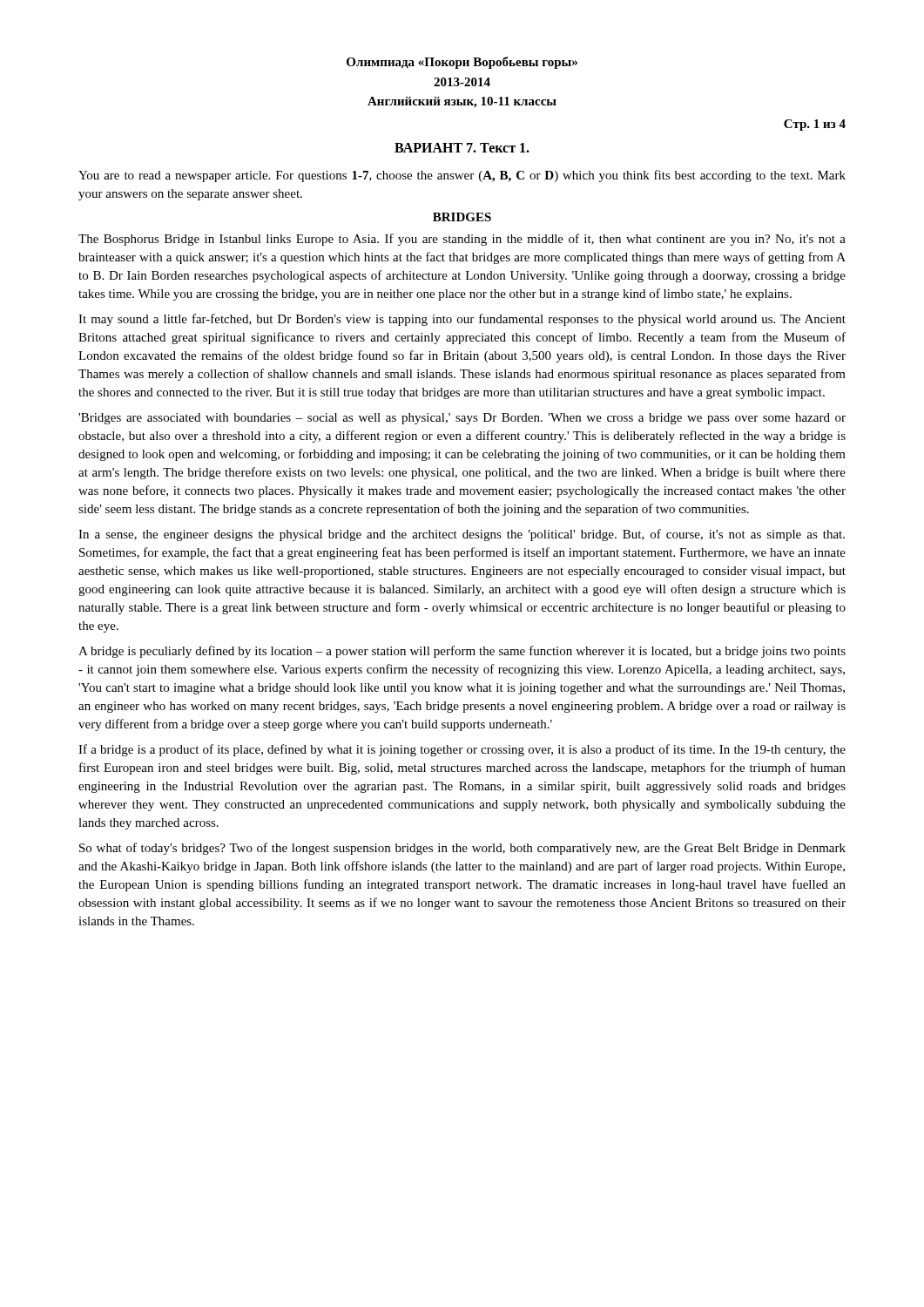The width and height of the screenshot is (924, 1307).
Task: Navigate to the text starting "ВАРИАНТ 7. Текст 1."
Action: (x=462, y=147)
